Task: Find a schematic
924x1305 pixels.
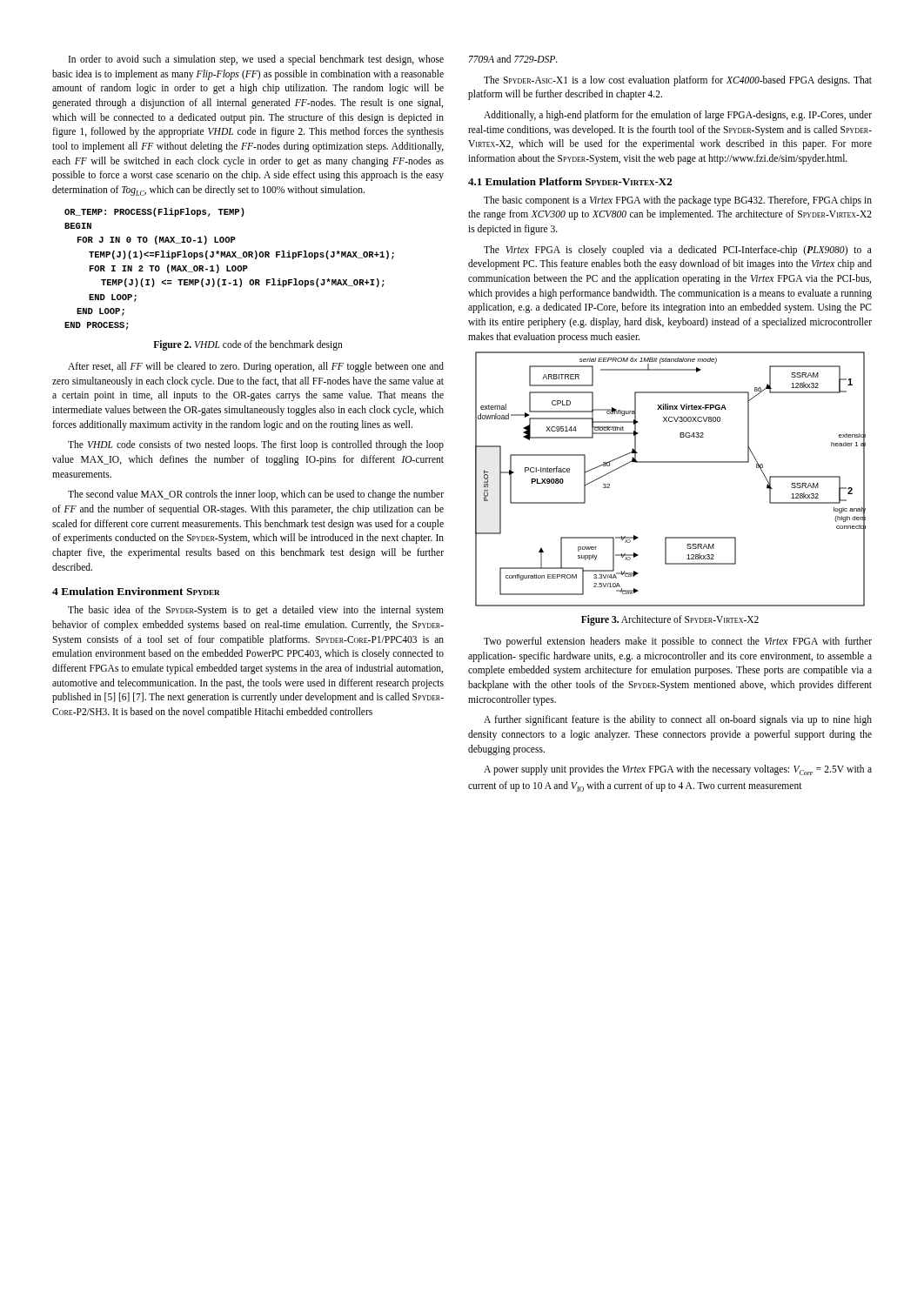Action: tap(670, 480)
